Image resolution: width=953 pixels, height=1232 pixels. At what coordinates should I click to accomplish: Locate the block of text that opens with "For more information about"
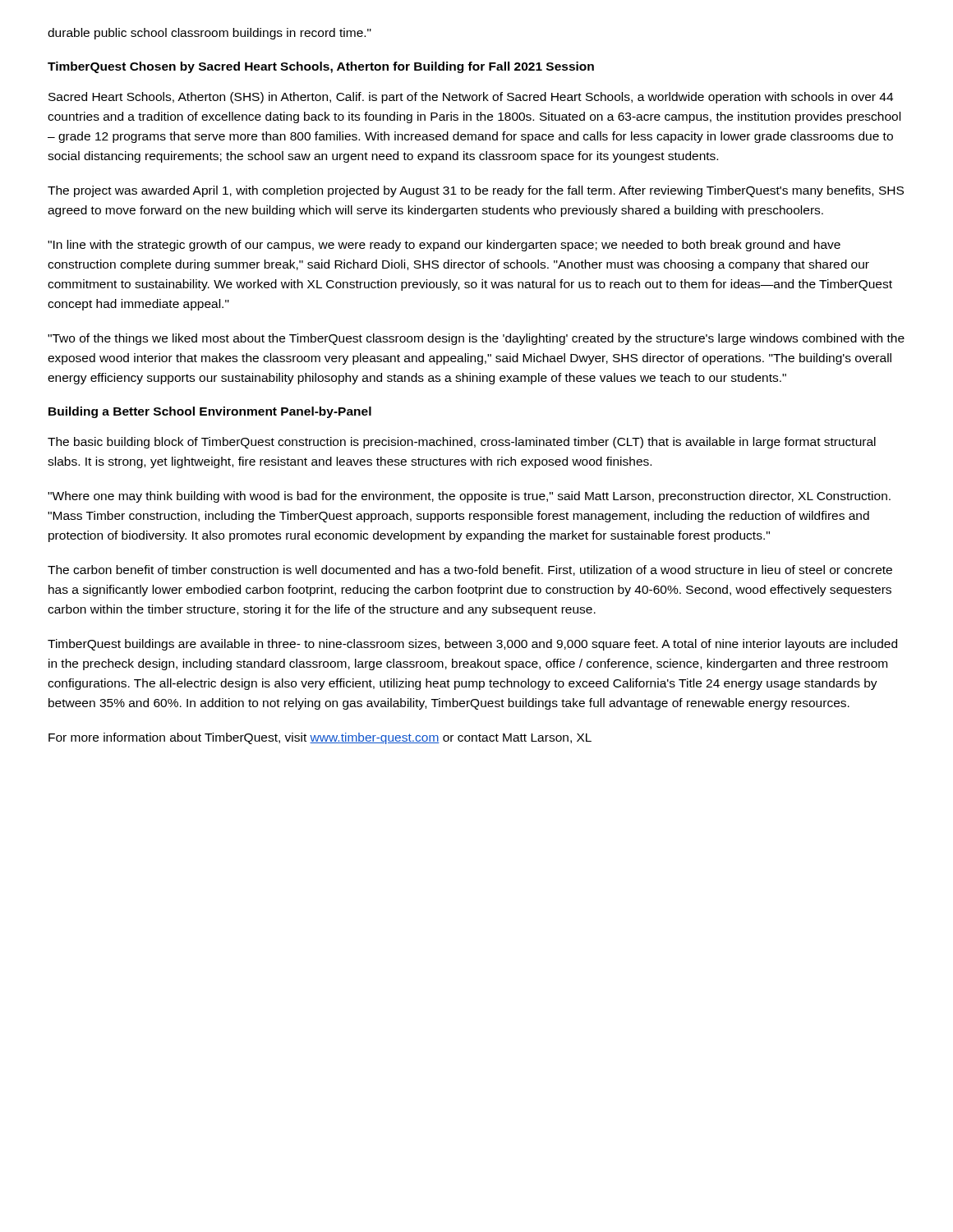click(320, 737)
